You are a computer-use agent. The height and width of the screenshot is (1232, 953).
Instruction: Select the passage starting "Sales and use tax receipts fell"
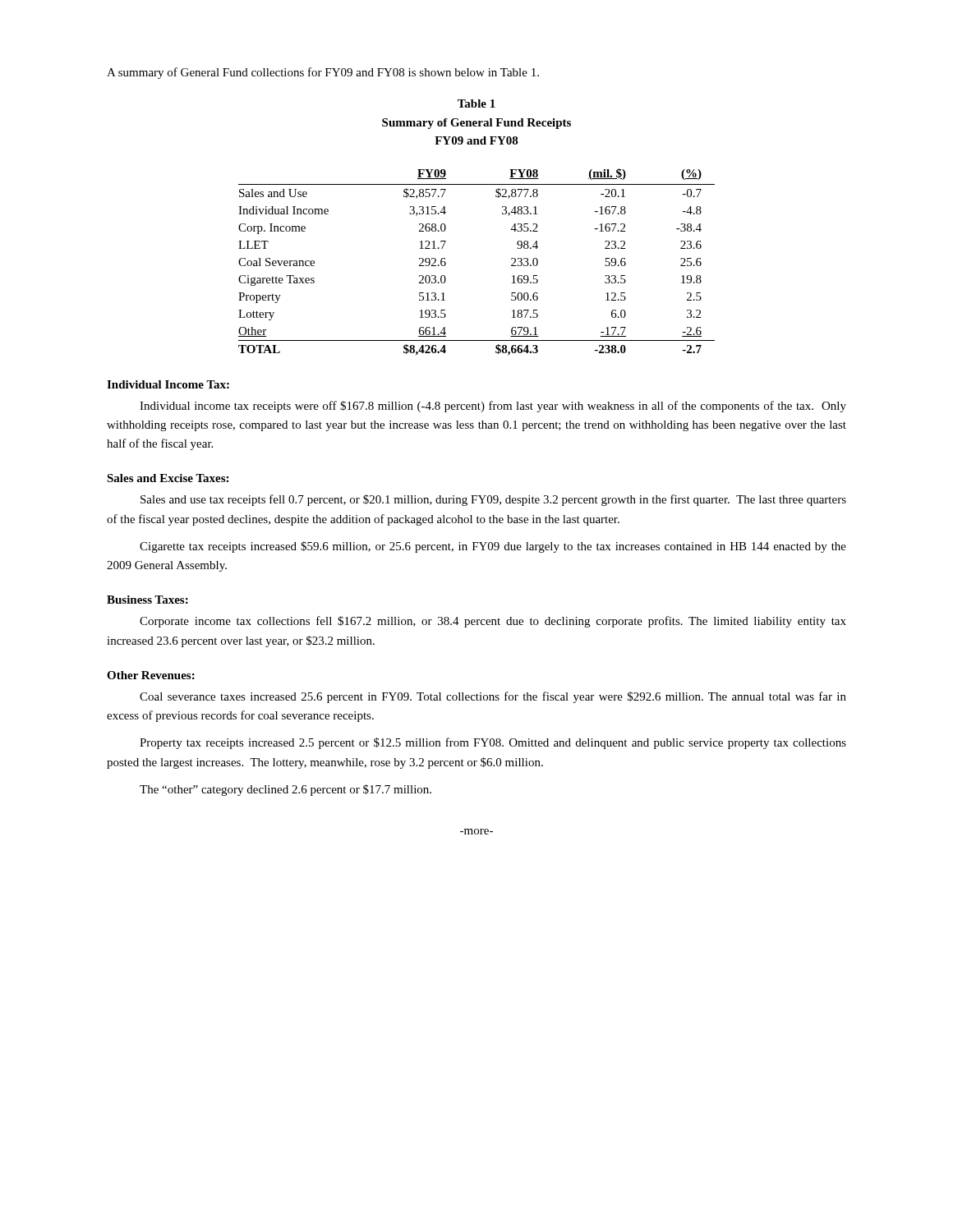[476, 509]
